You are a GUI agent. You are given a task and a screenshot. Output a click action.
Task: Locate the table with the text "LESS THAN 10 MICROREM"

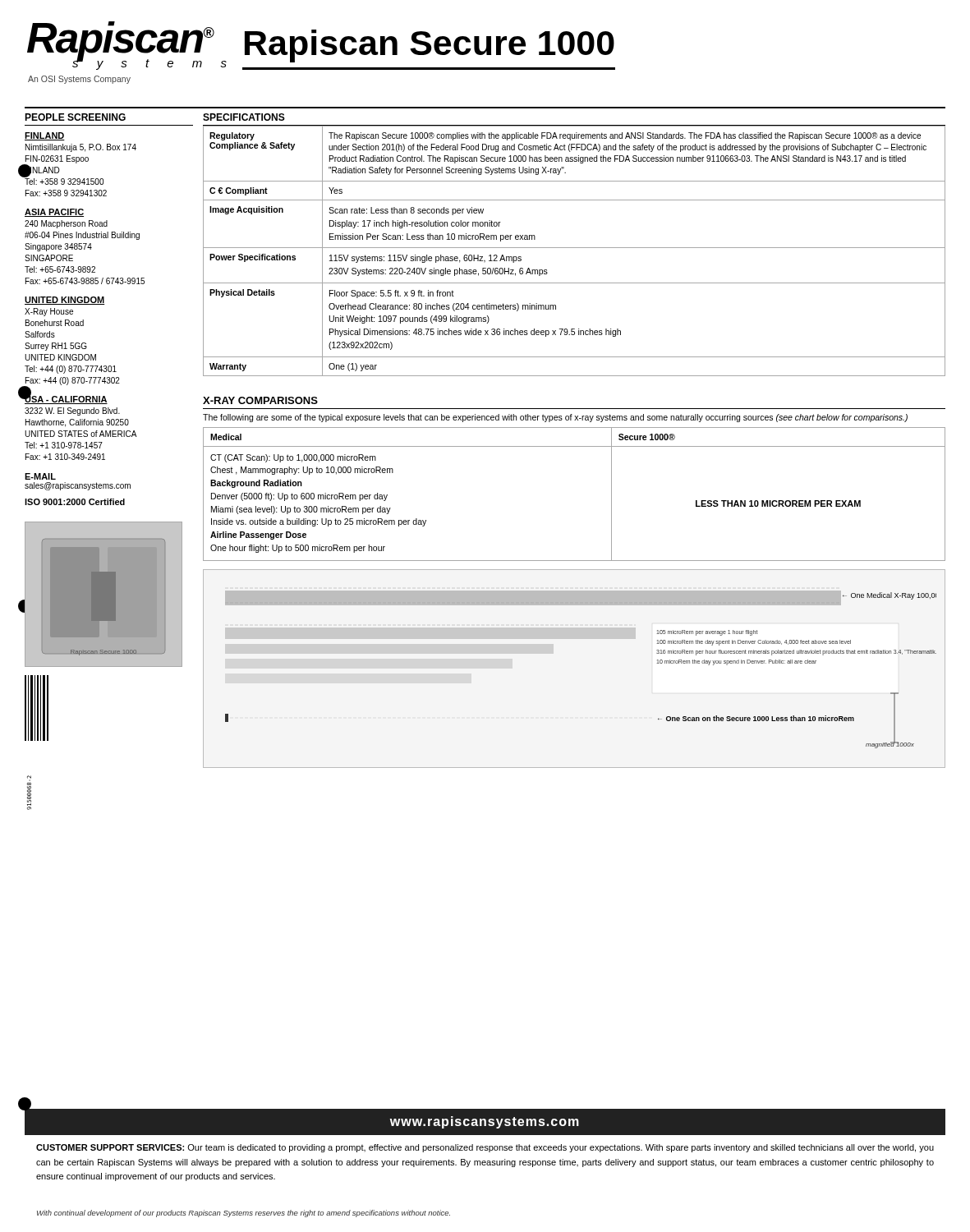pos(574,494)
